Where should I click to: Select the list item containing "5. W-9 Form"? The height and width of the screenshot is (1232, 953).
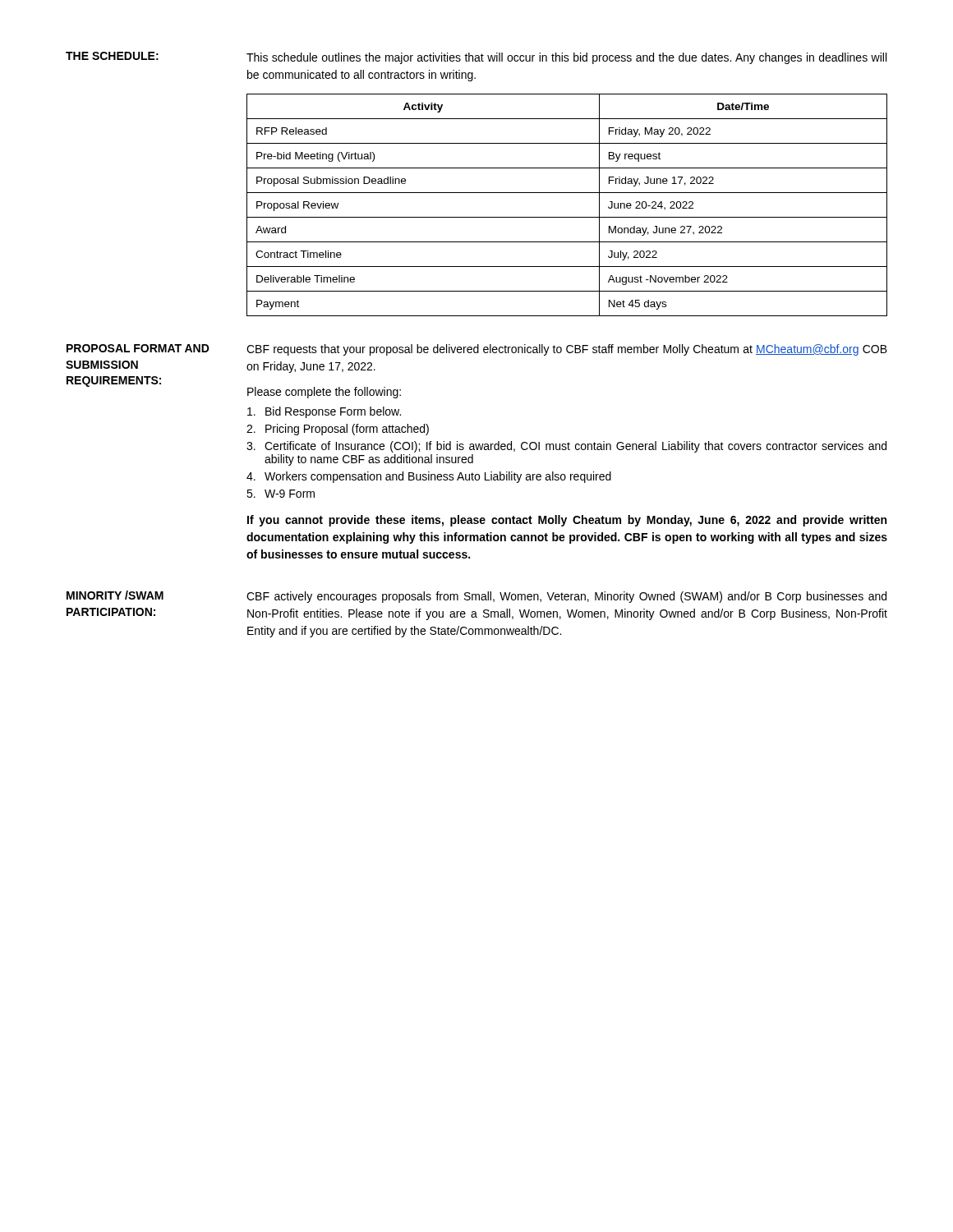point(281,494)
